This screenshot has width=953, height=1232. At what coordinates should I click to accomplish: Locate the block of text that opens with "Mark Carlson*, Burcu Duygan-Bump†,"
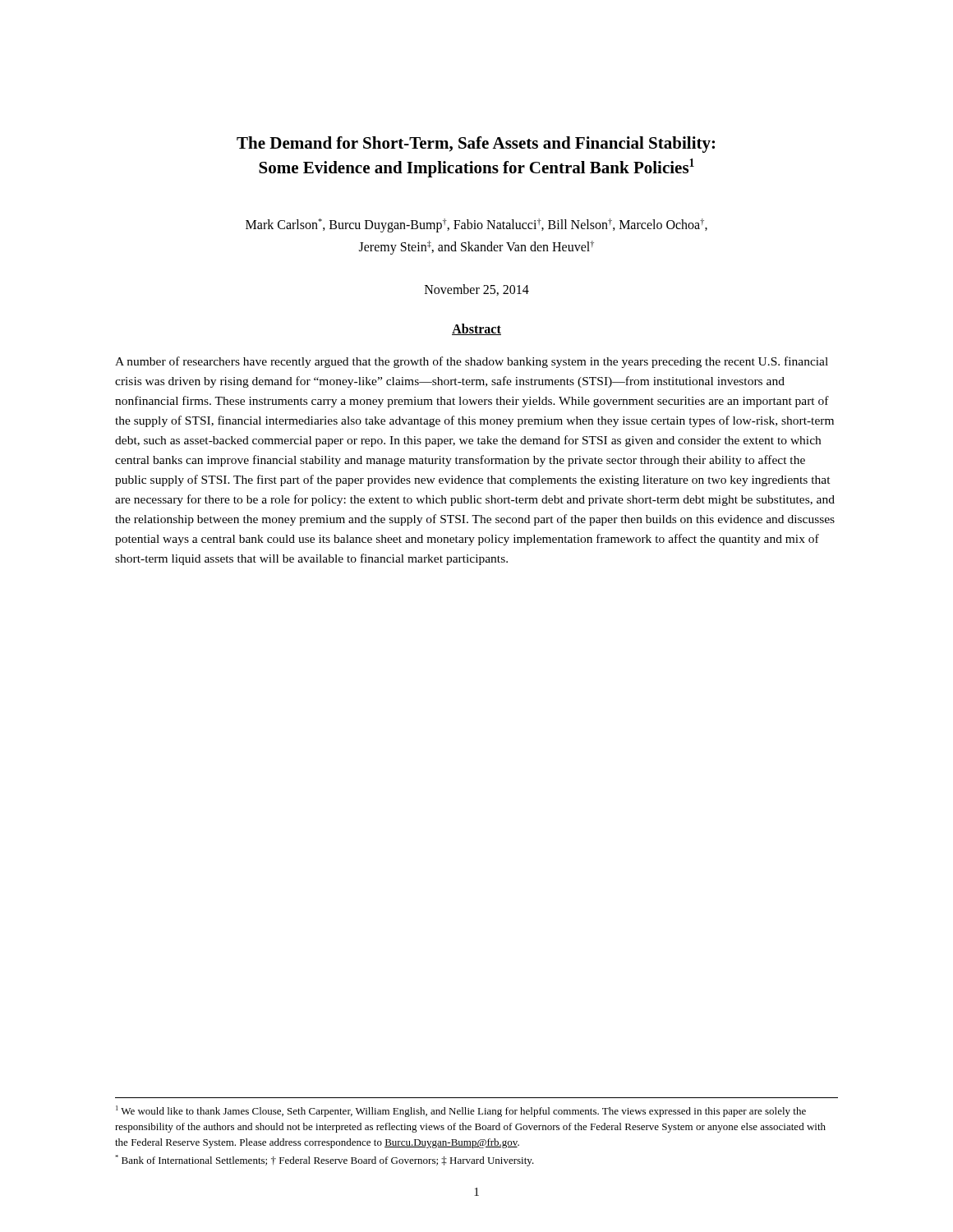(476, 235)
